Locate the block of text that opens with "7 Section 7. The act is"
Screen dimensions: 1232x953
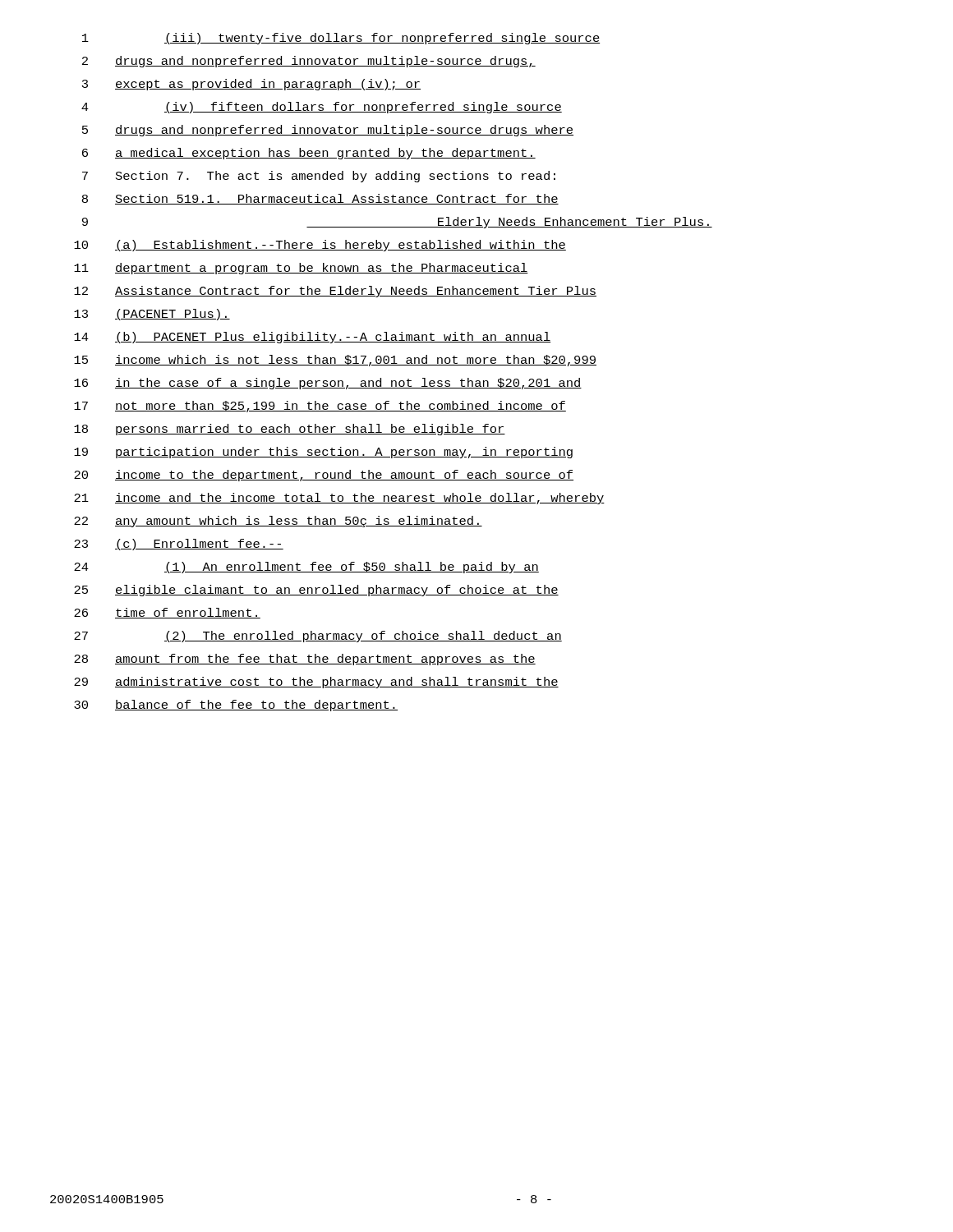pos(476,177)
